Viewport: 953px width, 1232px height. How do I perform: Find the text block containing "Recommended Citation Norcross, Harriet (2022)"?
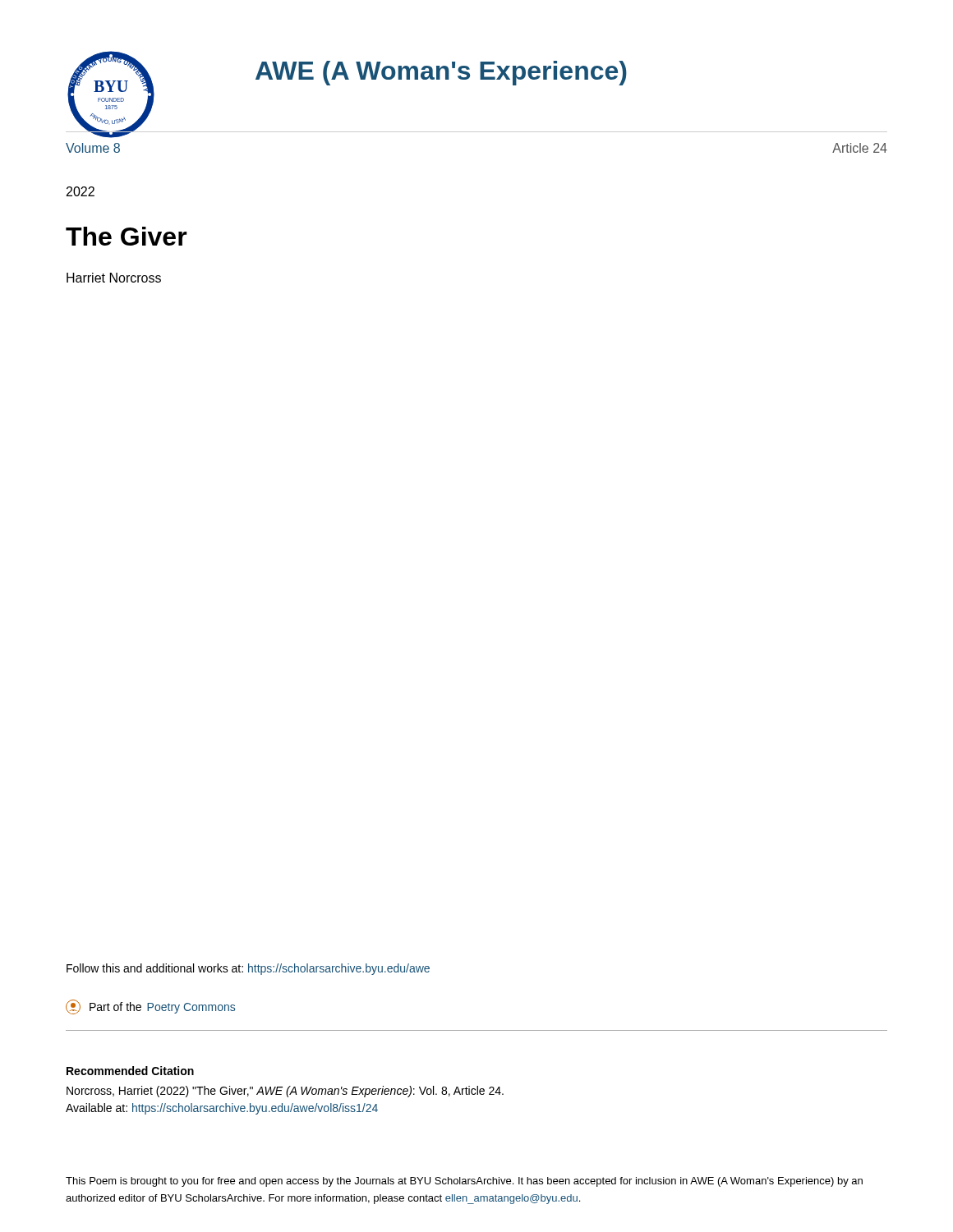476,1091
